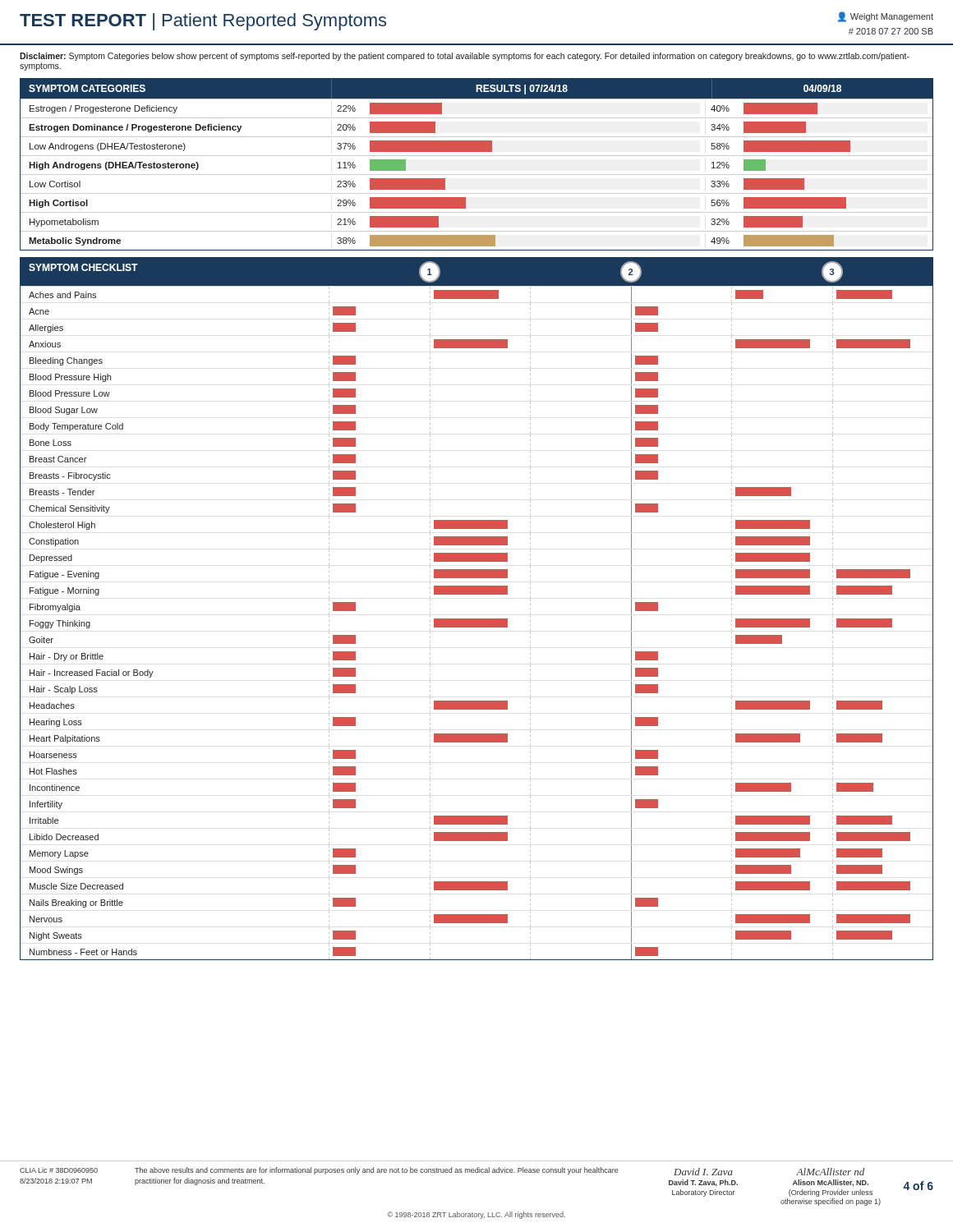The height and width of the screenshot is (1232, 953).
Task: Where is the passage that starts "Disclaimer: Symptom Categories below"?
Action: click(465, 61)
